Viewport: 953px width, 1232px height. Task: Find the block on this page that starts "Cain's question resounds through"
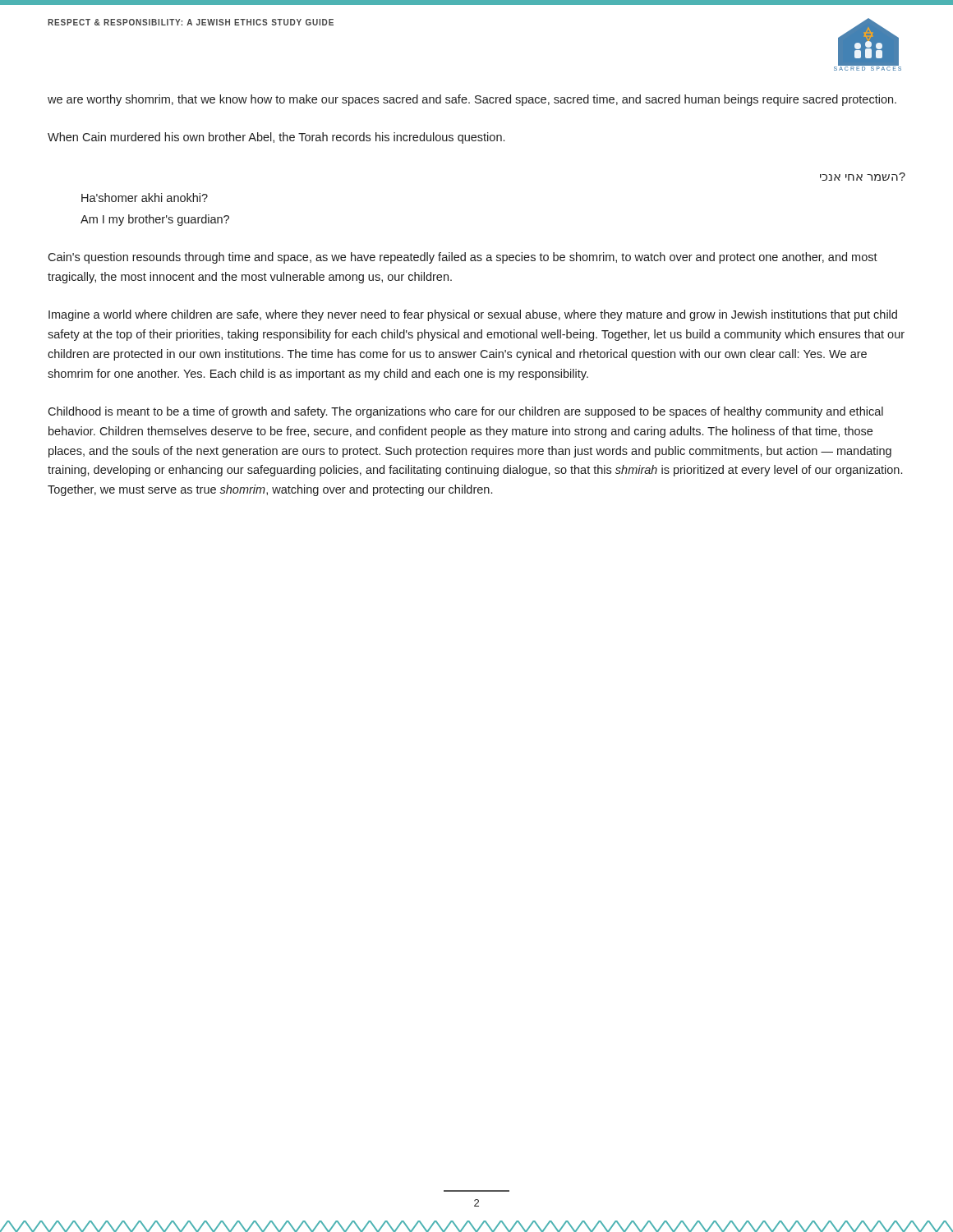[462, 267]
